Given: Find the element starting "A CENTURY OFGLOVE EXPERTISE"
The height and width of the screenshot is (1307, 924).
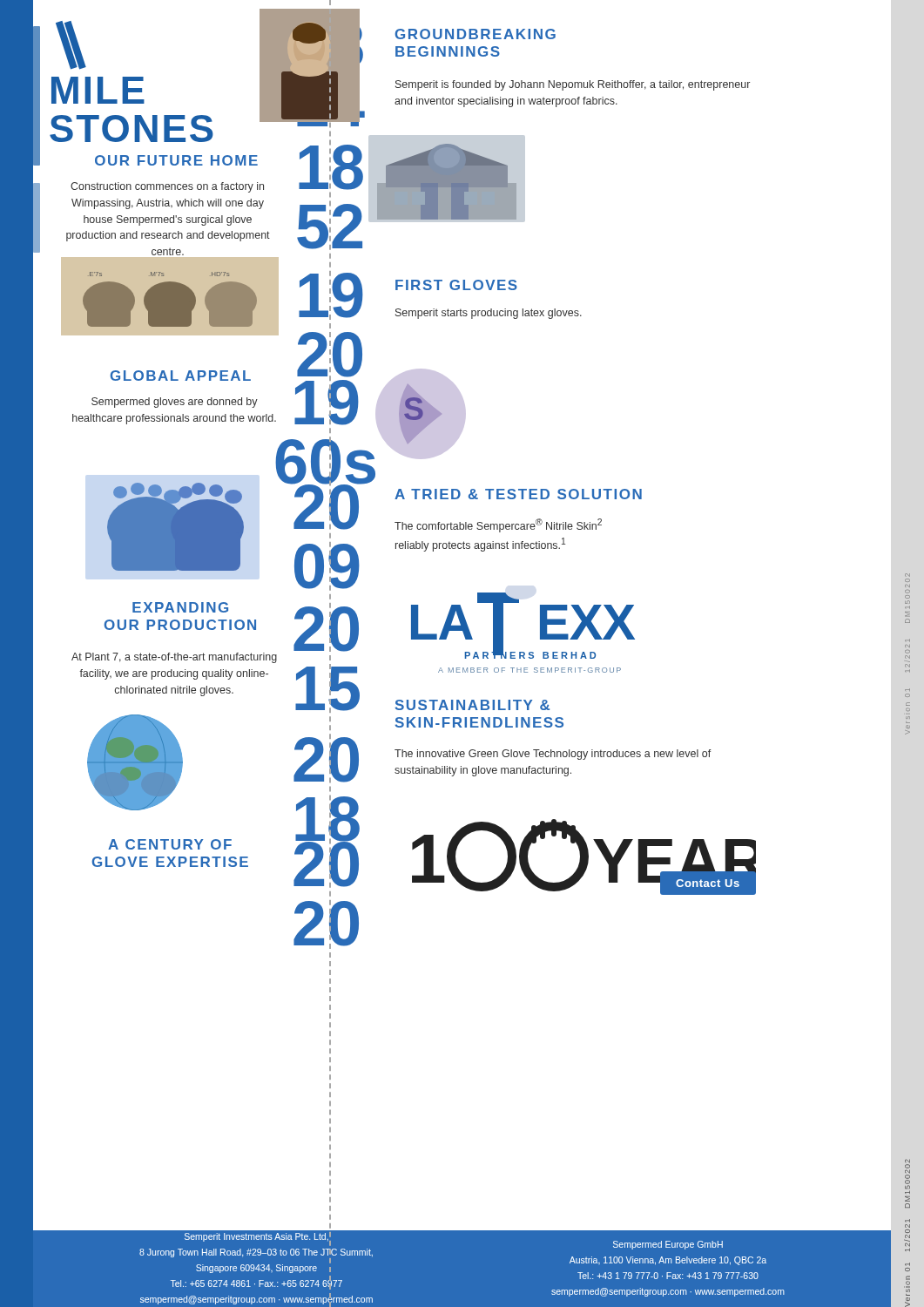Looking at the screenshot, I should point(171,854).
